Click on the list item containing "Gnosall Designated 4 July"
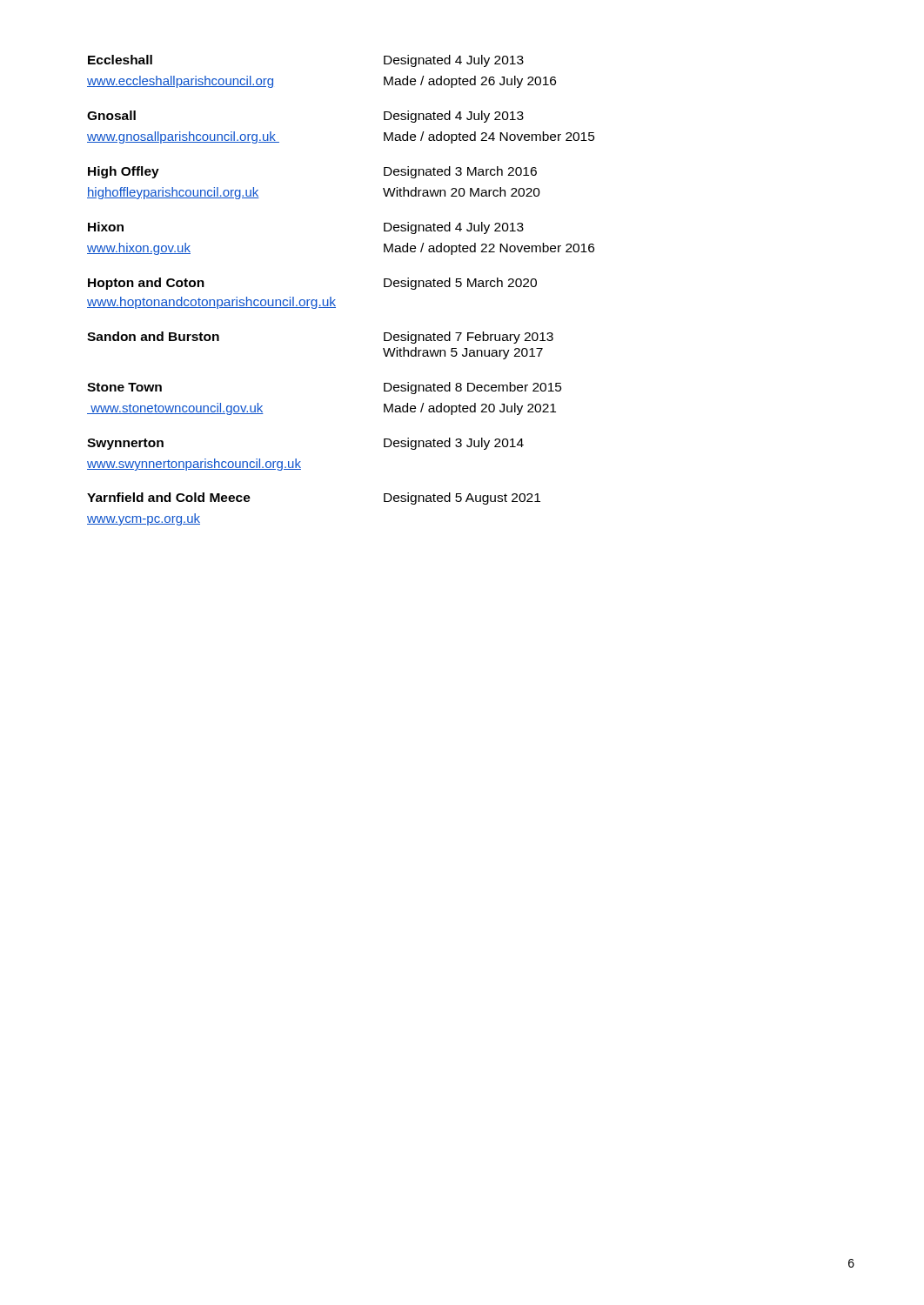 pyautogui.click(x=471, y=126)
